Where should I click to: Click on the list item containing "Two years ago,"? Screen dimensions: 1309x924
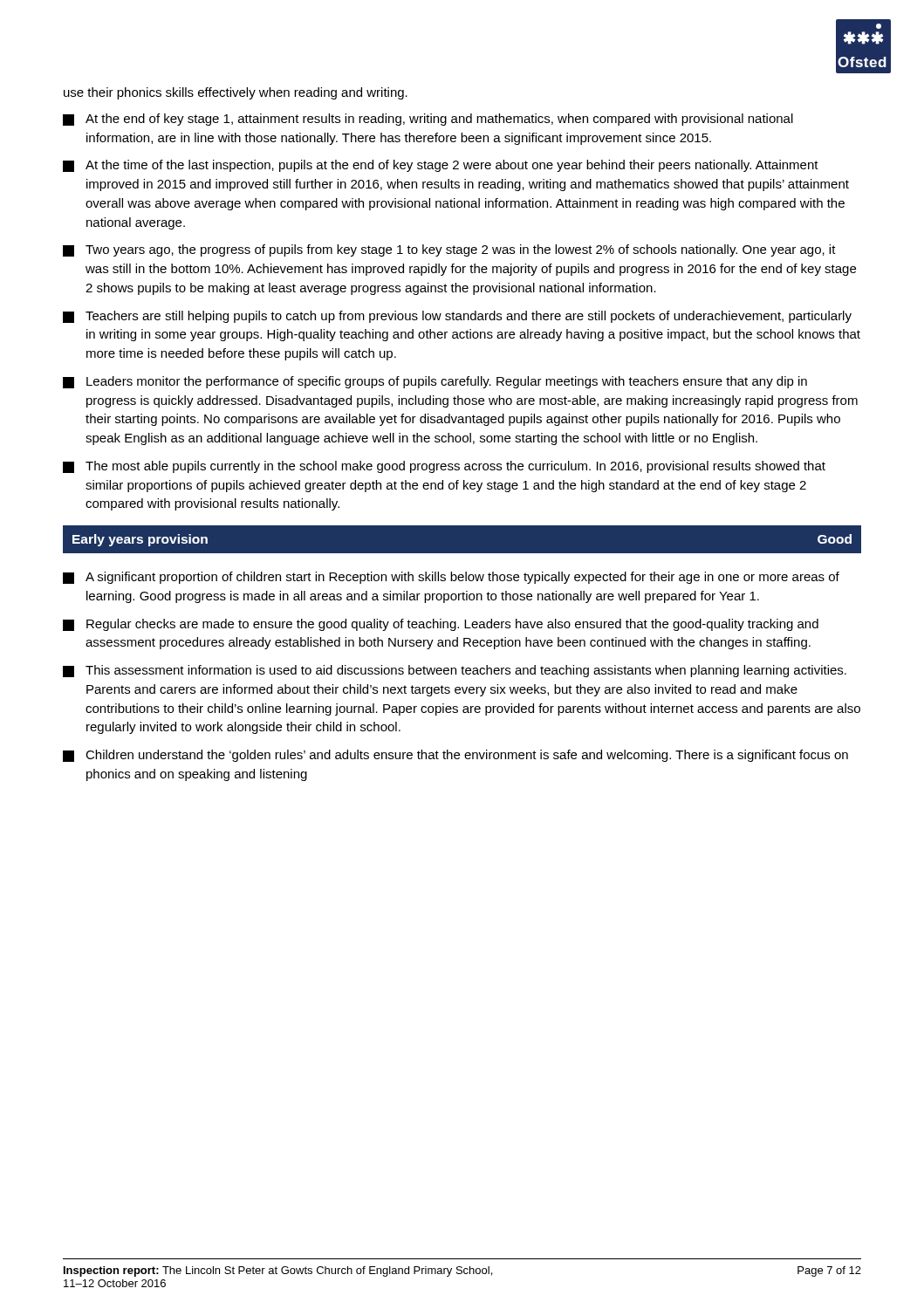coord(462,269)
